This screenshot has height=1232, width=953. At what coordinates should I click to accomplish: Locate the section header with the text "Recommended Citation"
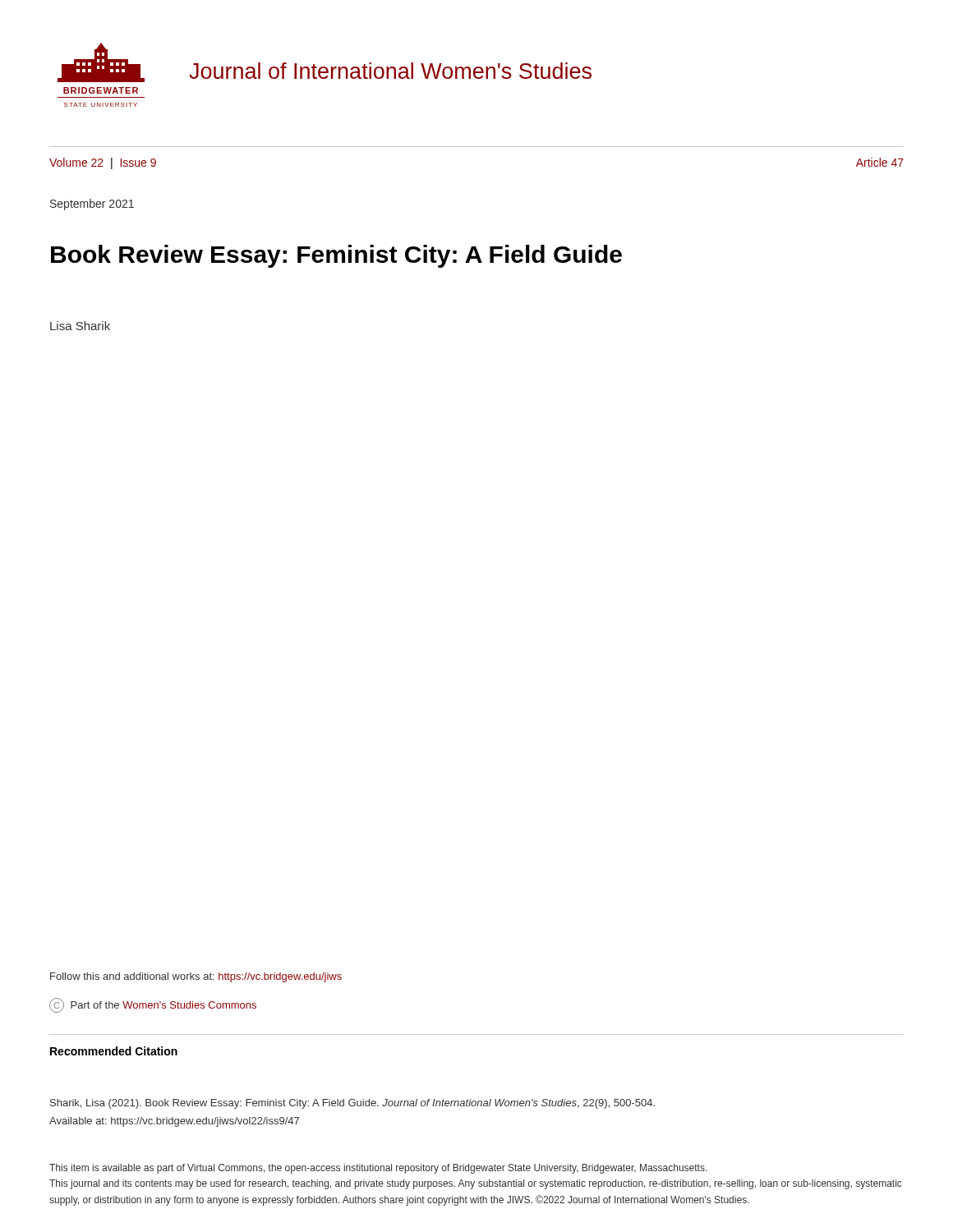pos(114,1051)
